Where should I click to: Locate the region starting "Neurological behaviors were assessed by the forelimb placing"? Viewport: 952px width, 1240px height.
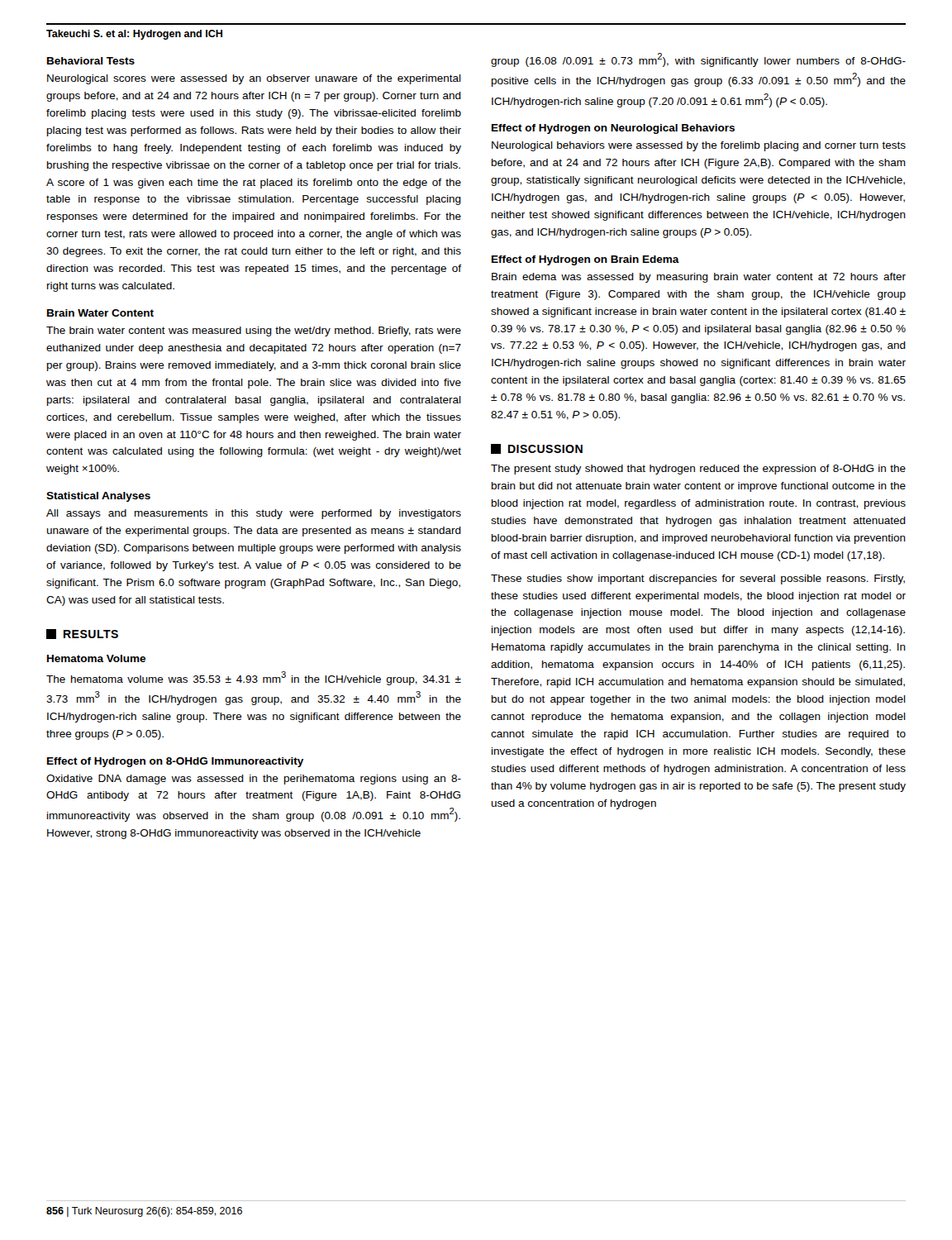click(698, 189)
